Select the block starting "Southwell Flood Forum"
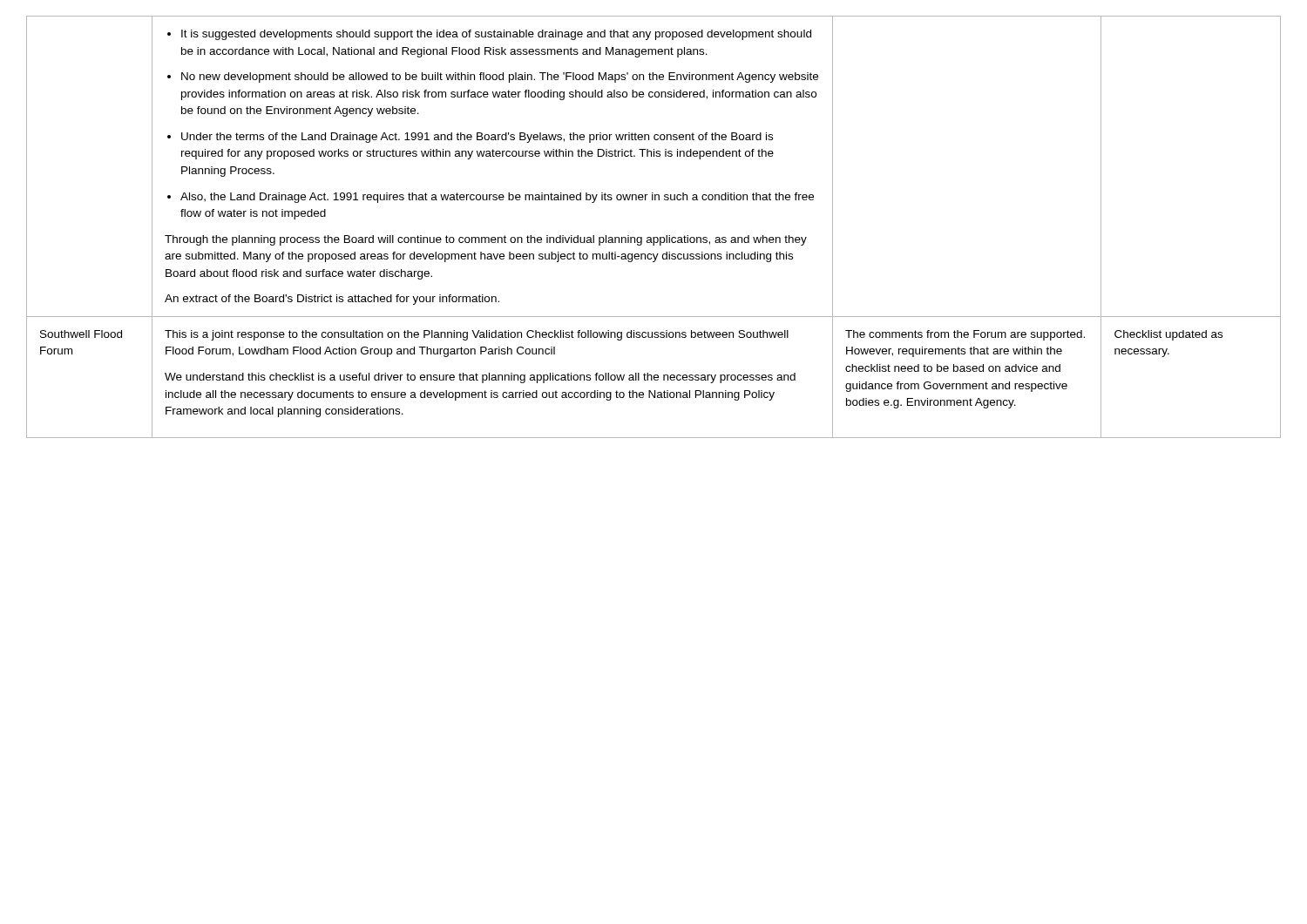This screenshot has height=924, width=1307. coord(81,342)
